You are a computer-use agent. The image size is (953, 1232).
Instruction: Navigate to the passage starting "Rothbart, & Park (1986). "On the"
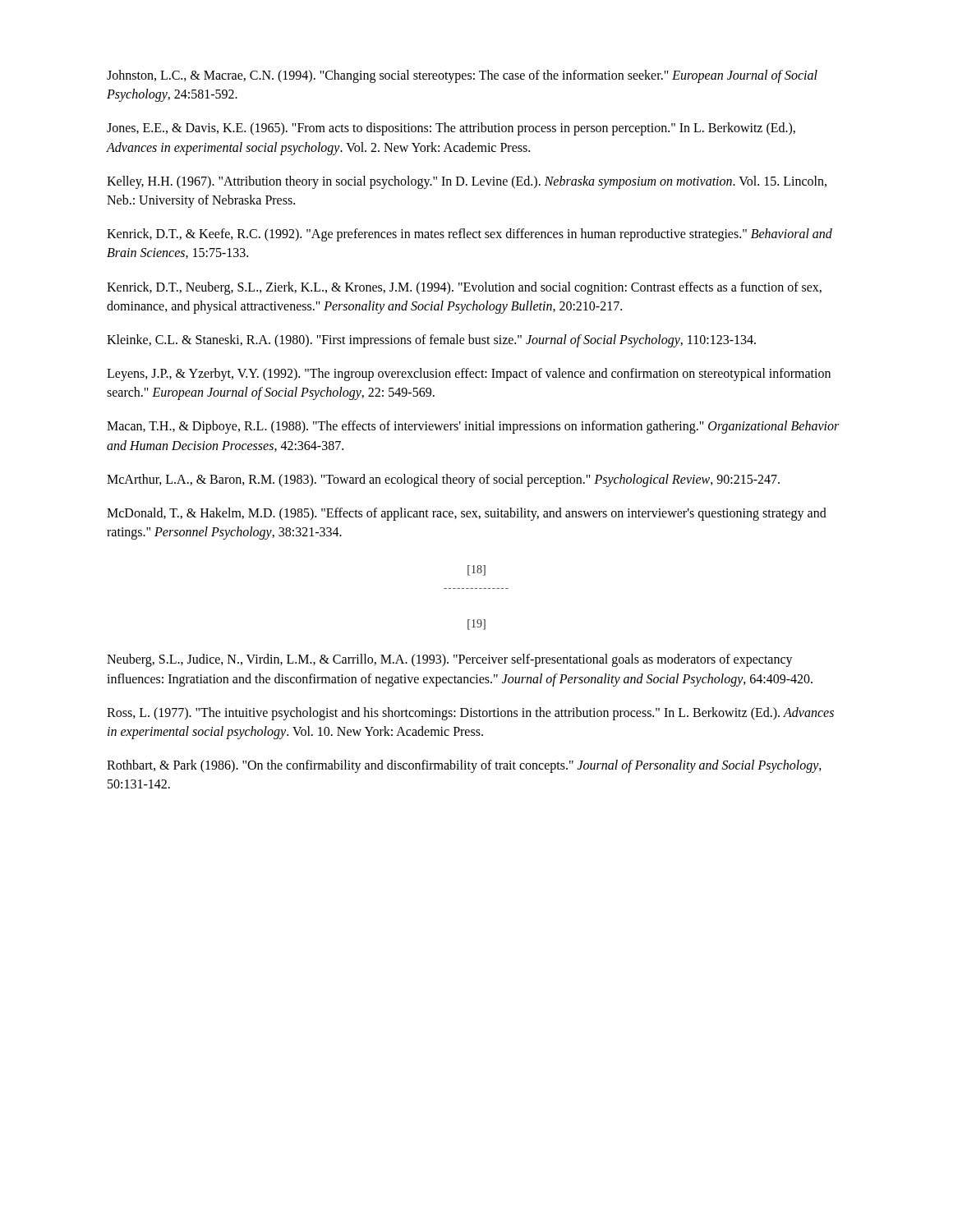(x=464, y=775)
